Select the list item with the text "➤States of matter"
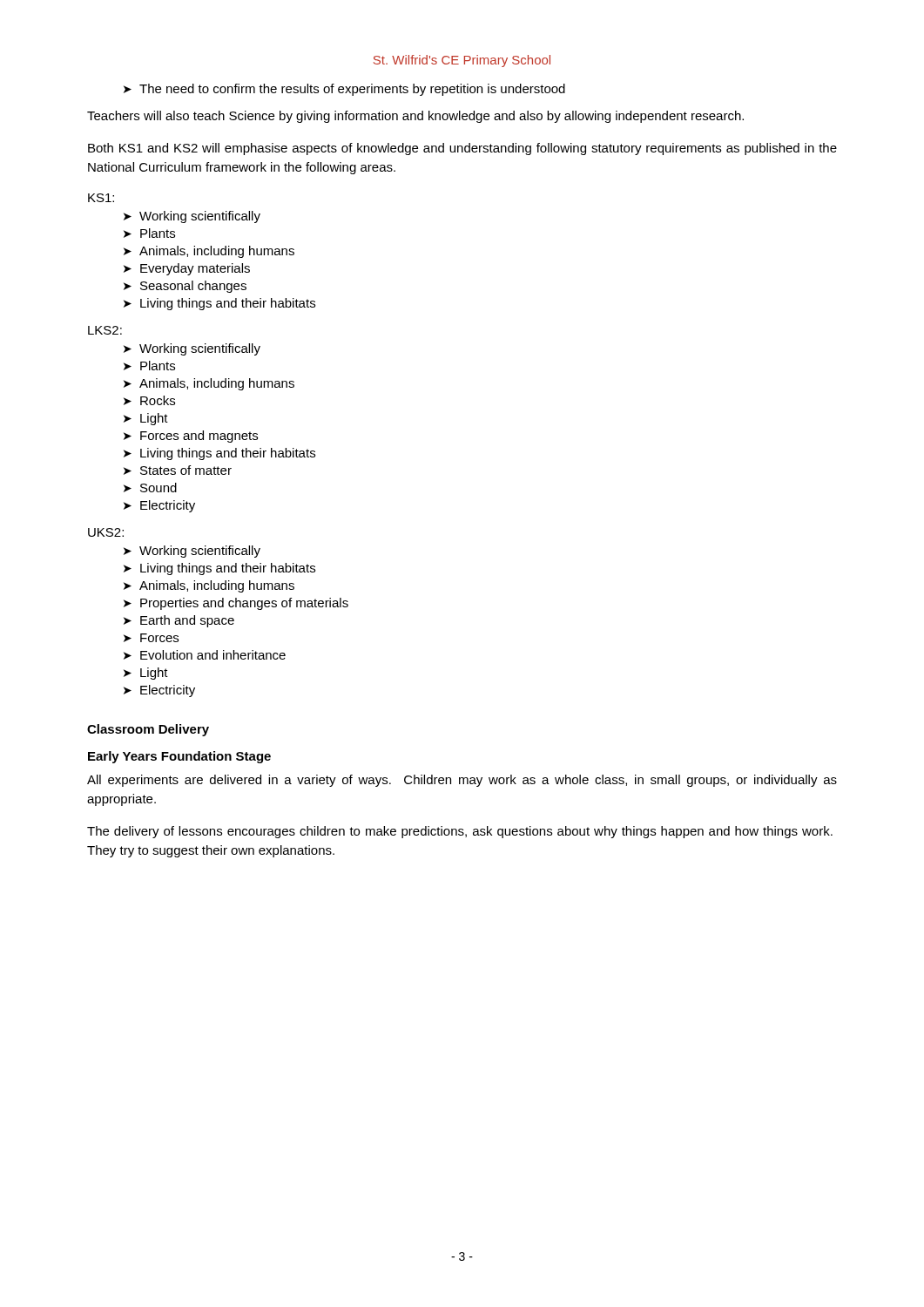 click(x=177, y=470)
